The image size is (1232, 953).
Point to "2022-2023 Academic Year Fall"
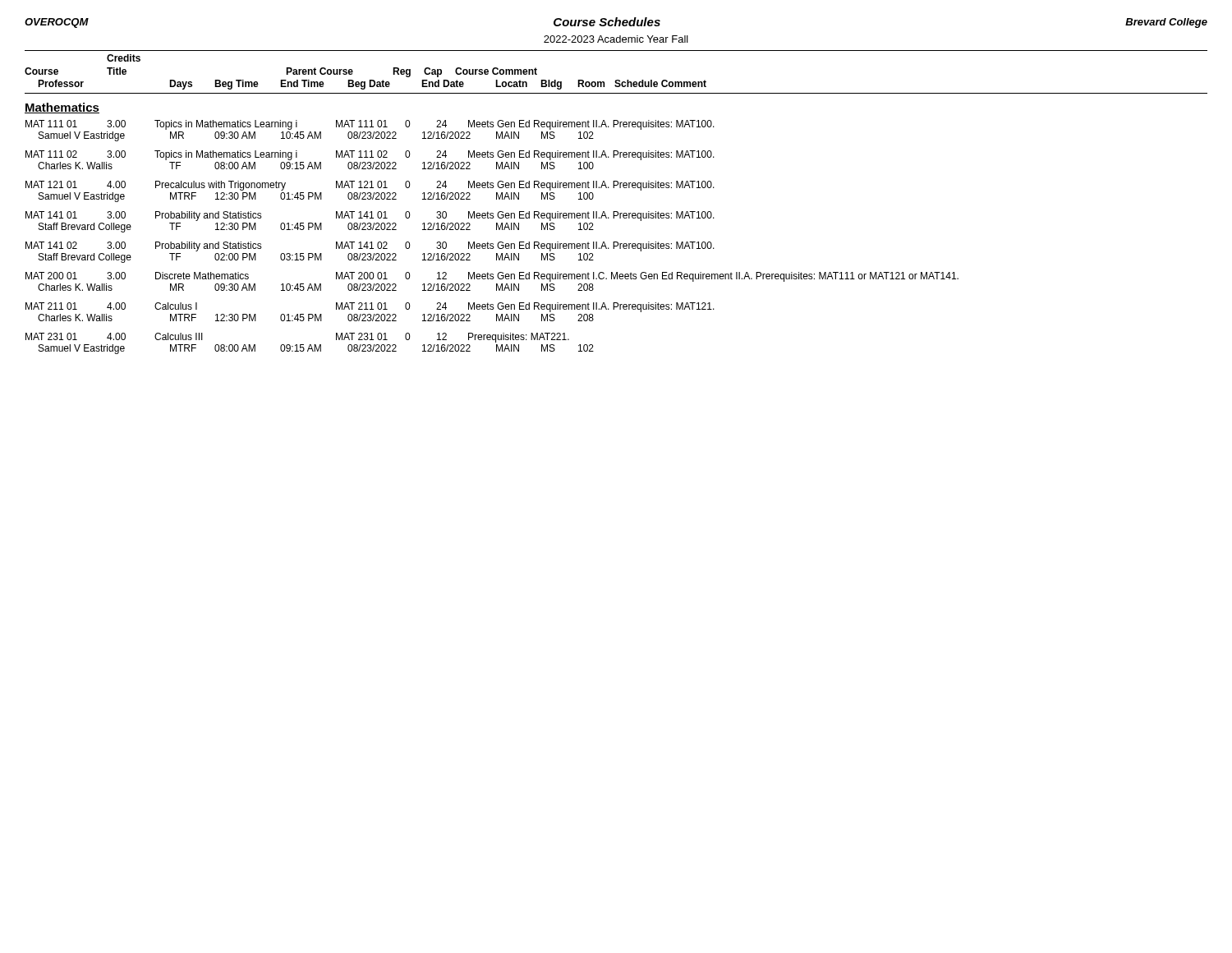616,39
